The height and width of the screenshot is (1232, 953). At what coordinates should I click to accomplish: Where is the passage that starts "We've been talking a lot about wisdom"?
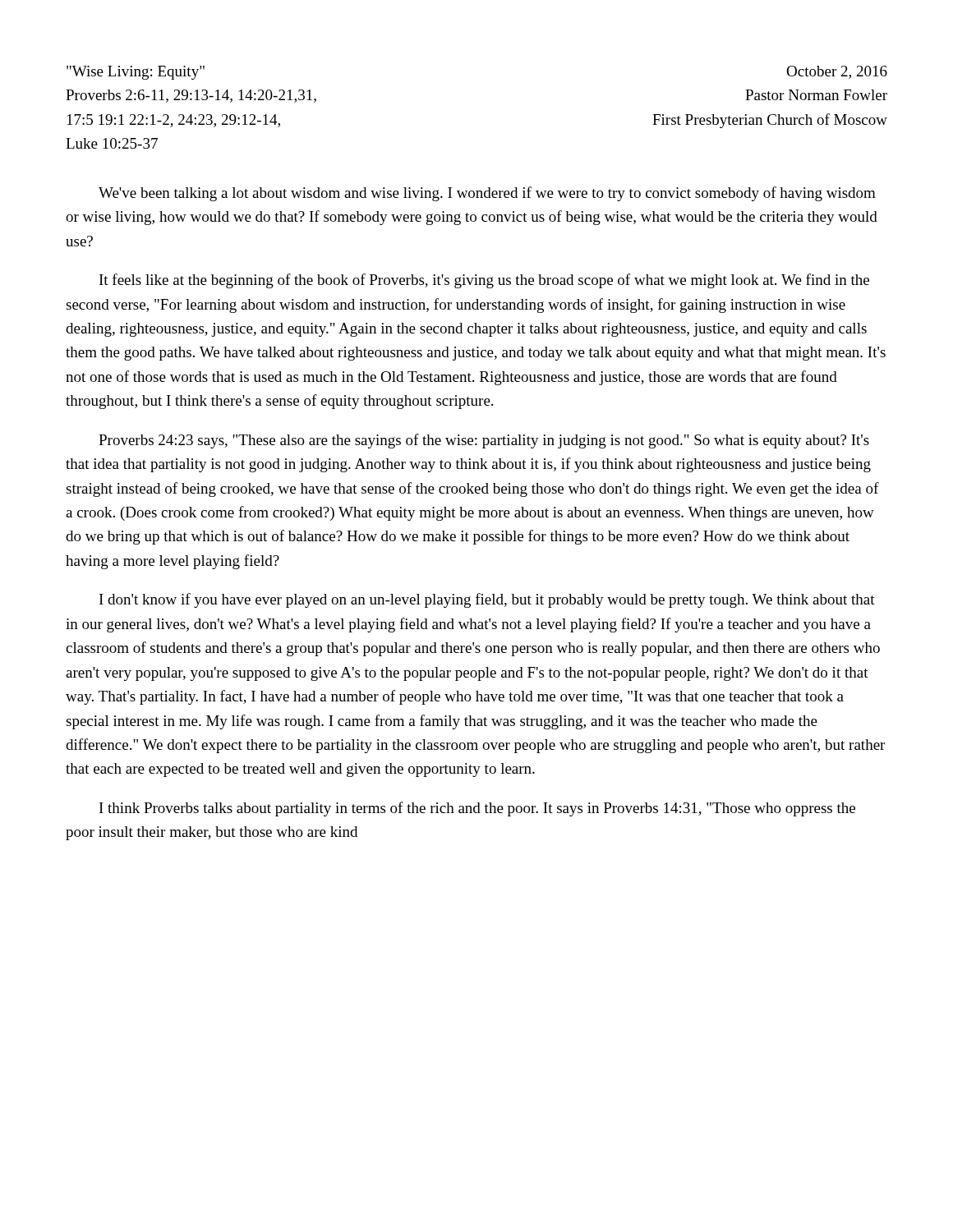[471, 217]
